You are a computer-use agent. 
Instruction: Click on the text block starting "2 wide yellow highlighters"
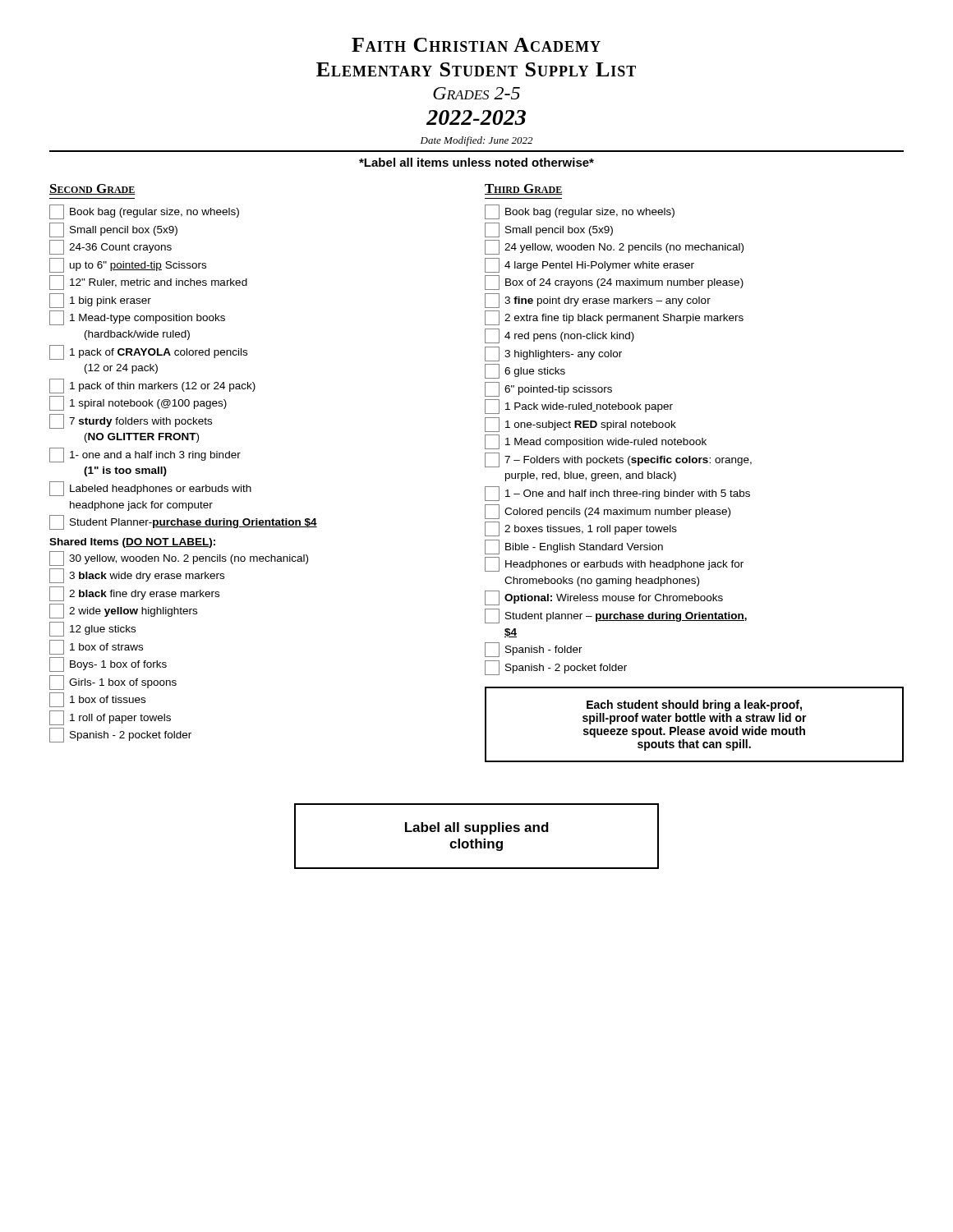pos(123,611)
